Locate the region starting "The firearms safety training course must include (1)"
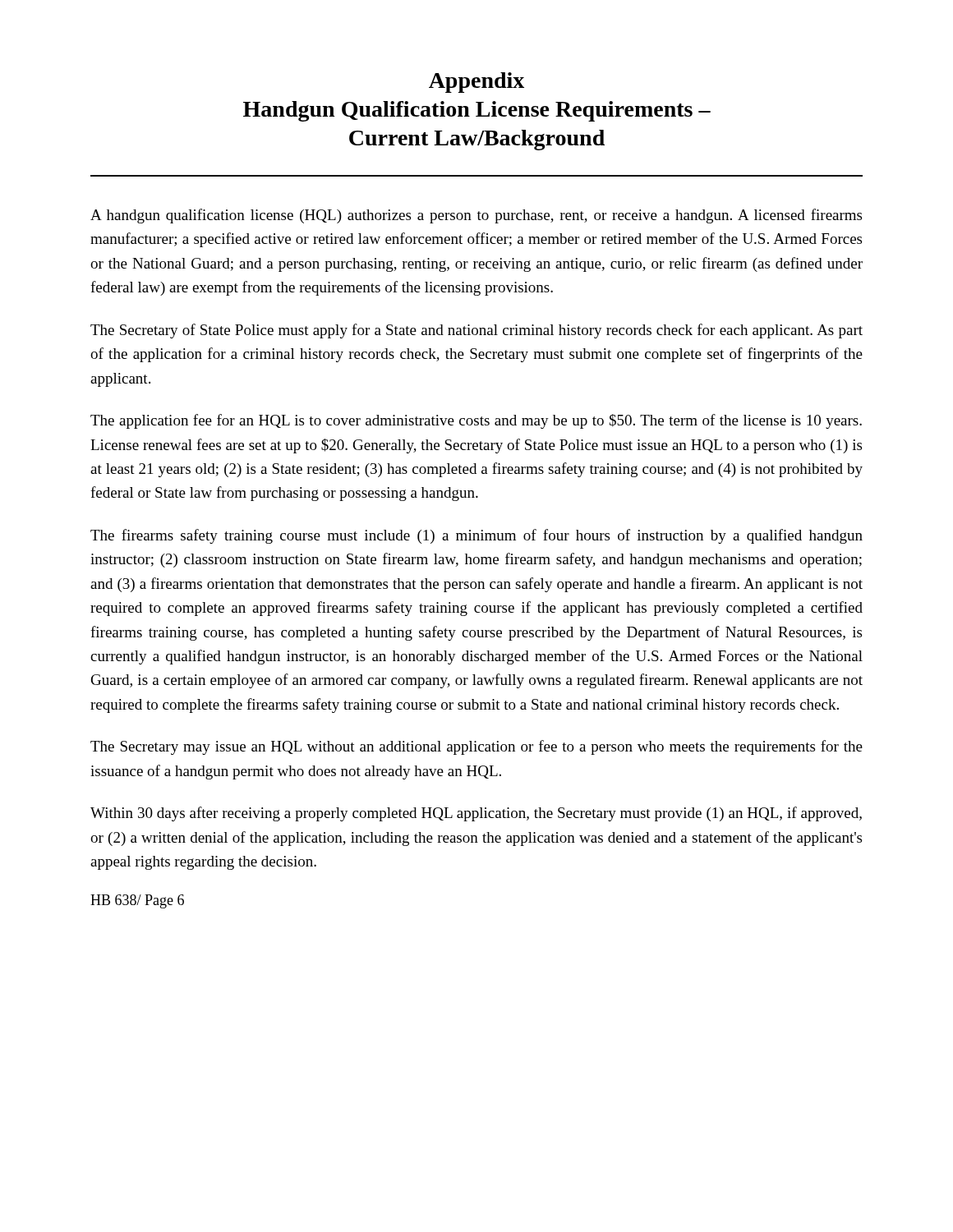Viewport: 953px width, 1232px height. [476, 620]
